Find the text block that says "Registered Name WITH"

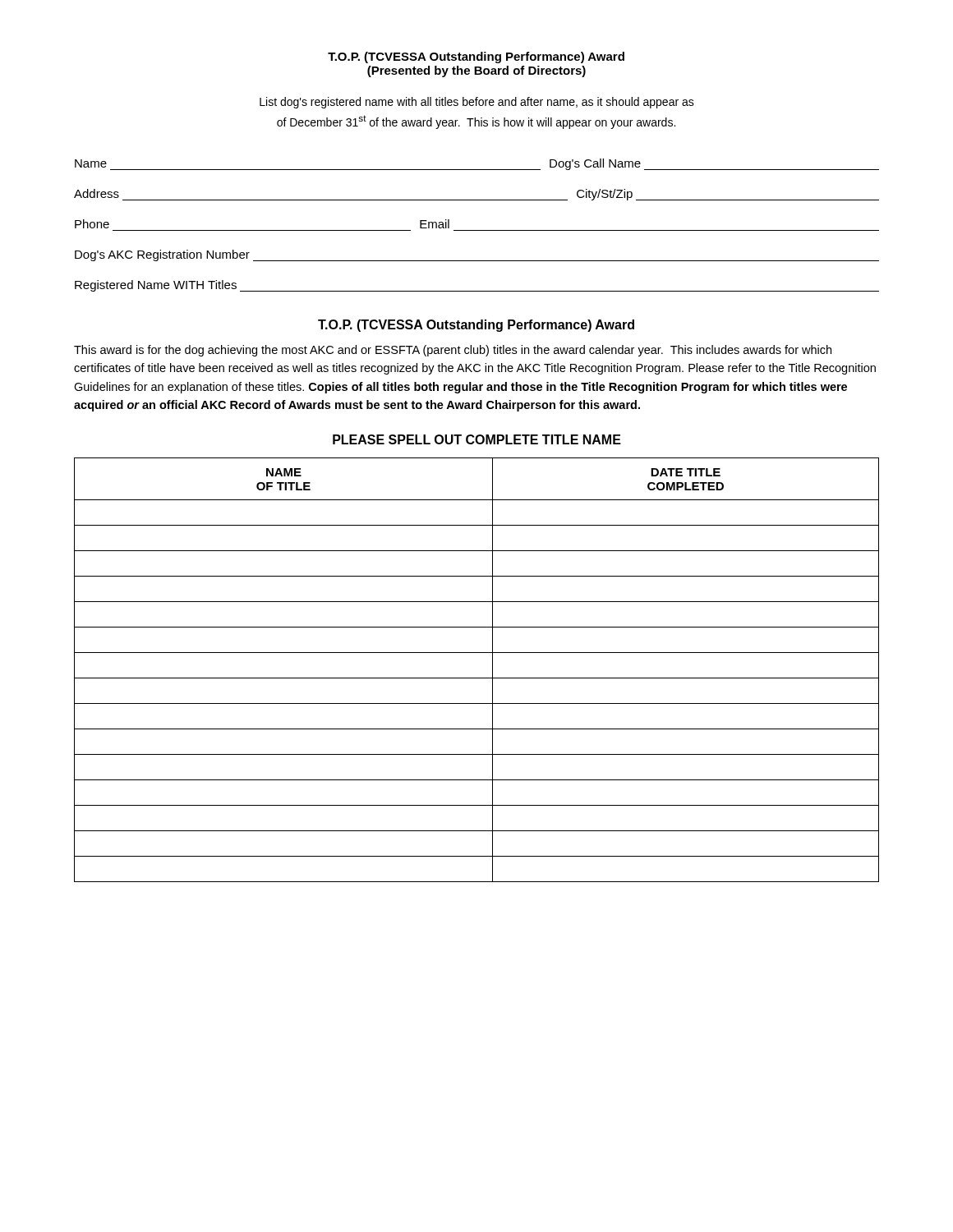click(x=476, y=283)
